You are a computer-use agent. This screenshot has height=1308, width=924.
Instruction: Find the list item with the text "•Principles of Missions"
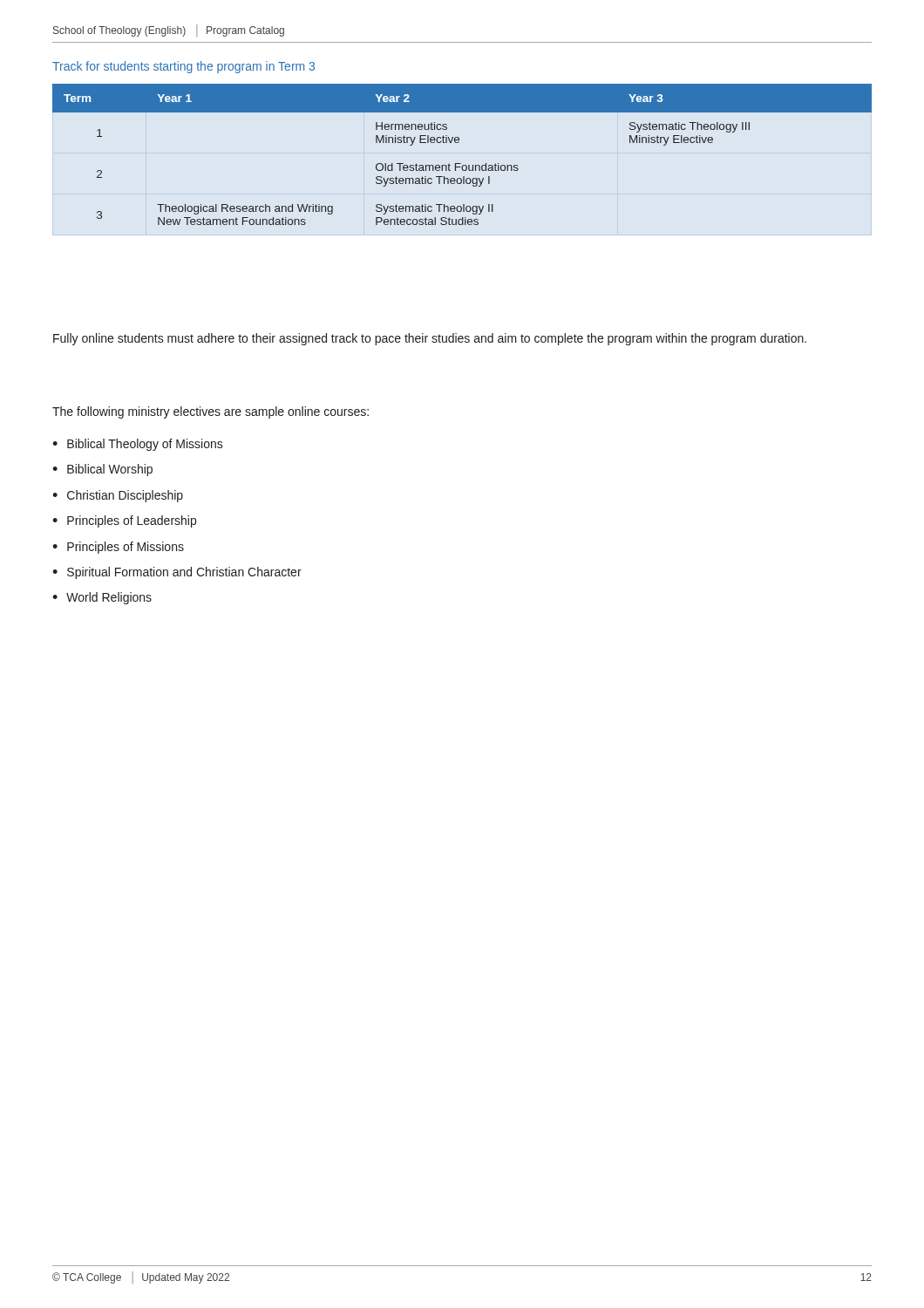click(118, 547)
